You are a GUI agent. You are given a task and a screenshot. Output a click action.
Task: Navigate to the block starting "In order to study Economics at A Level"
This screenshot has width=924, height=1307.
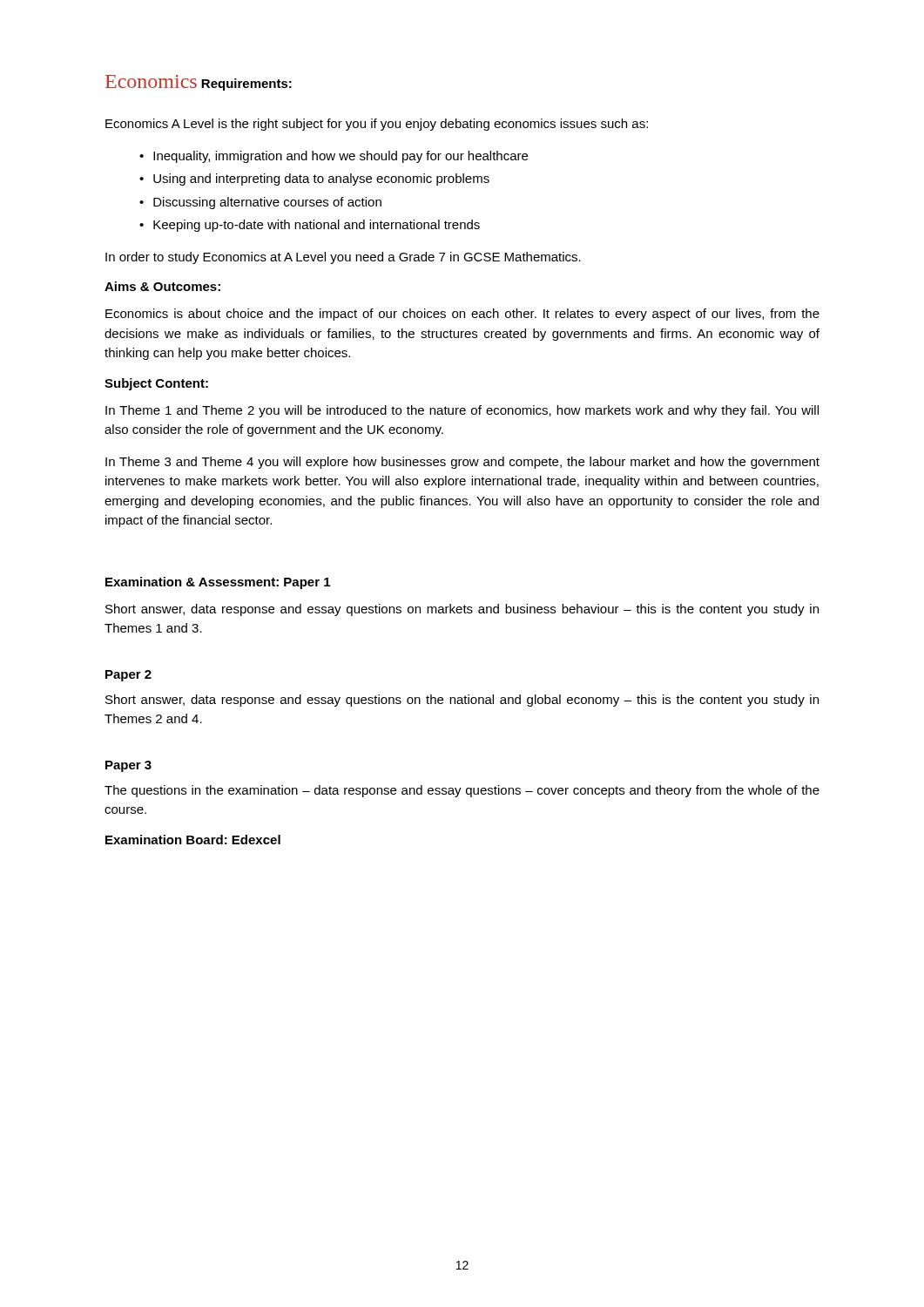tap(462, 257)
